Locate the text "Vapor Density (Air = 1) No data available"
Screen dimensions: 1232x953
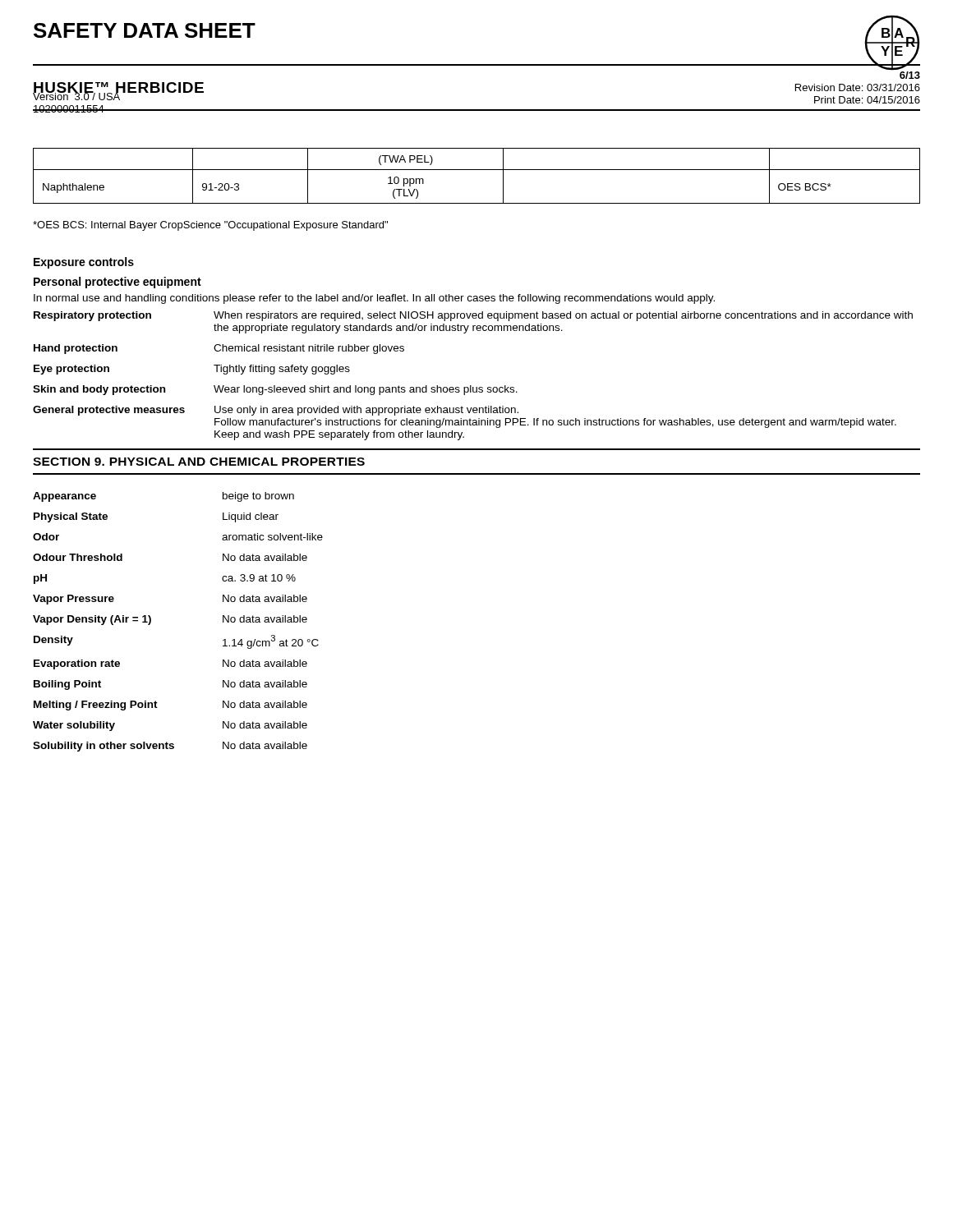(x=91, y=620)
